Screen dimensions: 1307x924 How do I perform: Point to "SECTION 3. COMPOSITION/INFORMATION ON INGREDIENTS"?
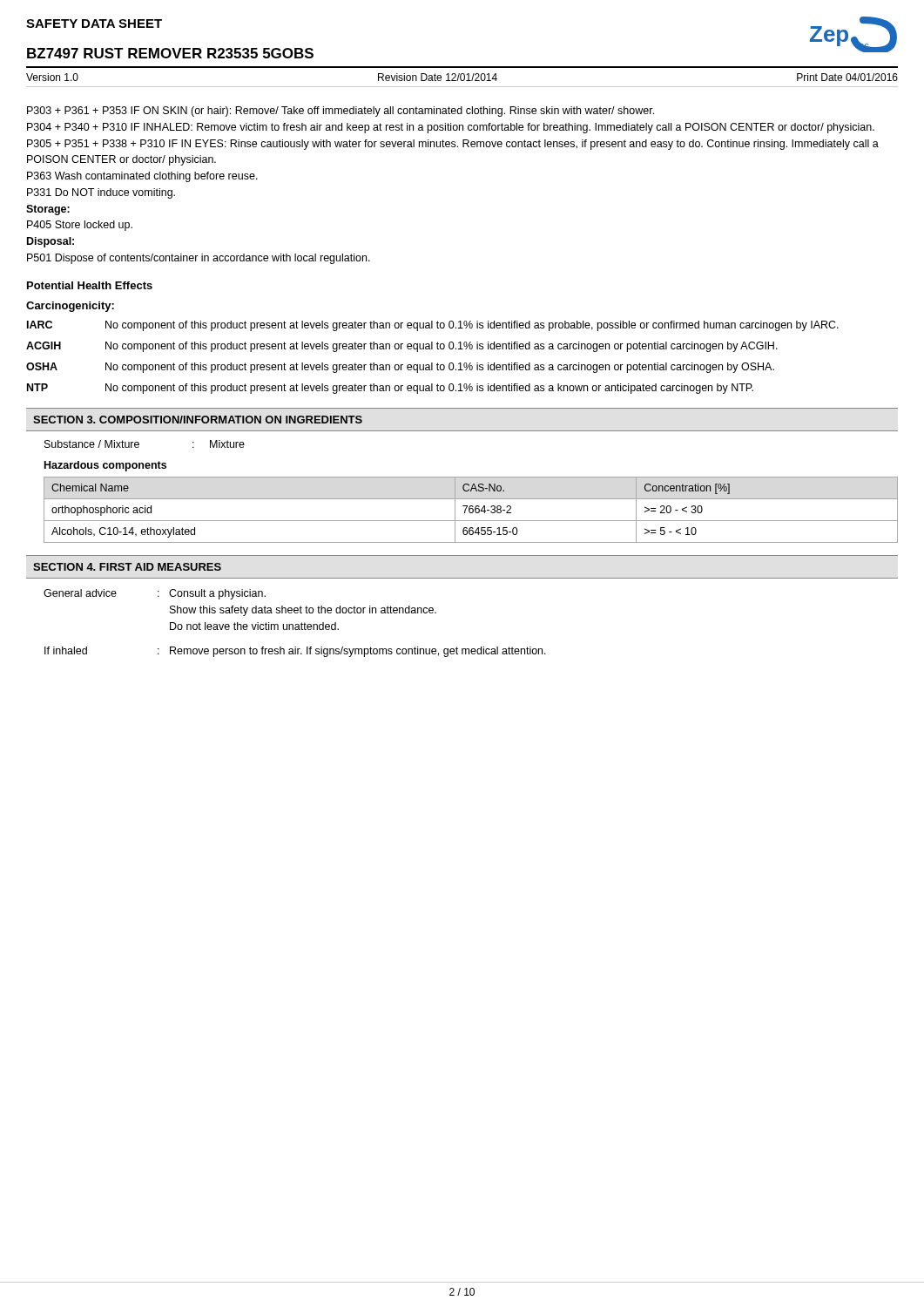[x=198, y=420]
